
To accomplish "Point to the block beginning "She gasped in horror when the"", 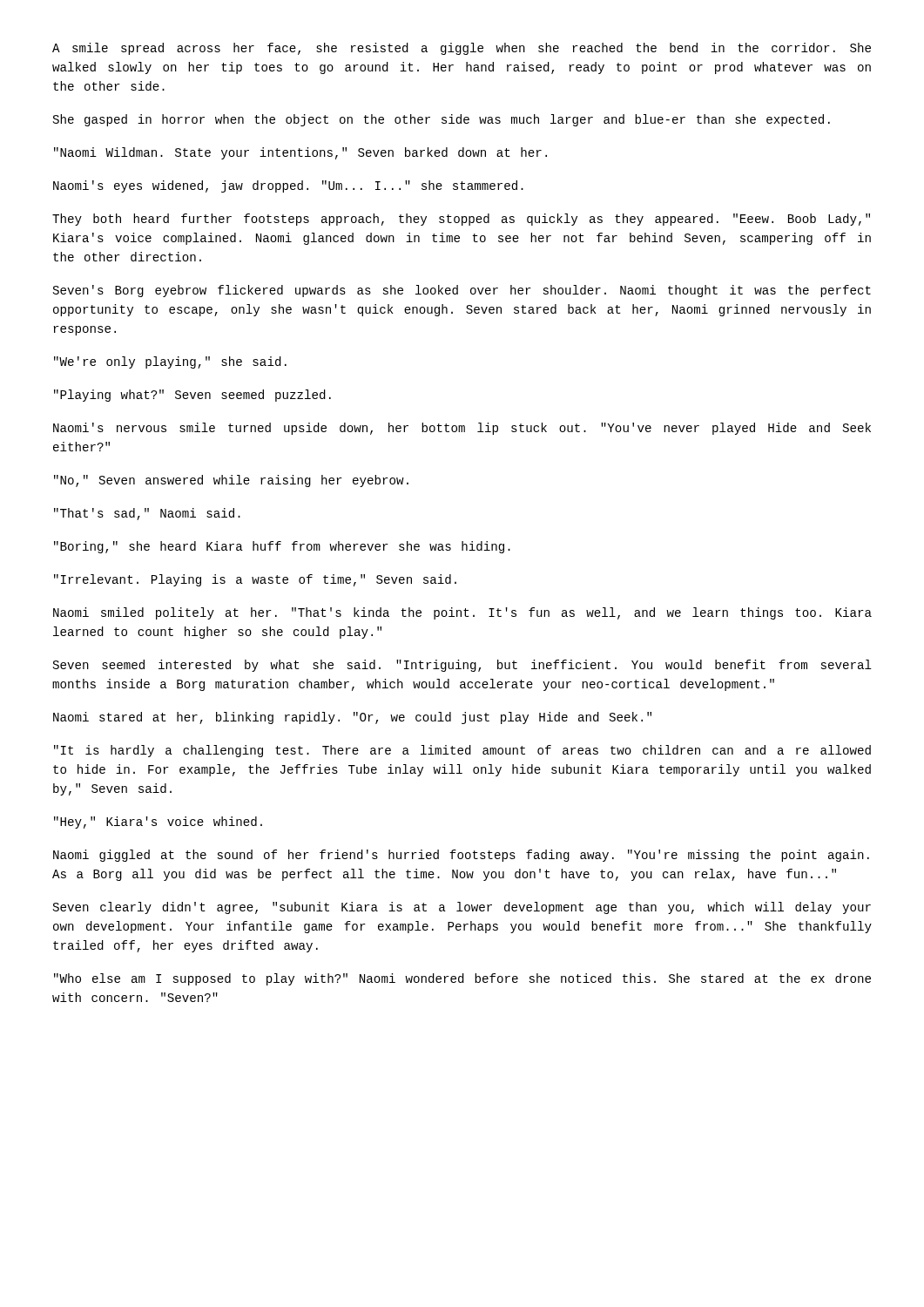I will (442, 120).
